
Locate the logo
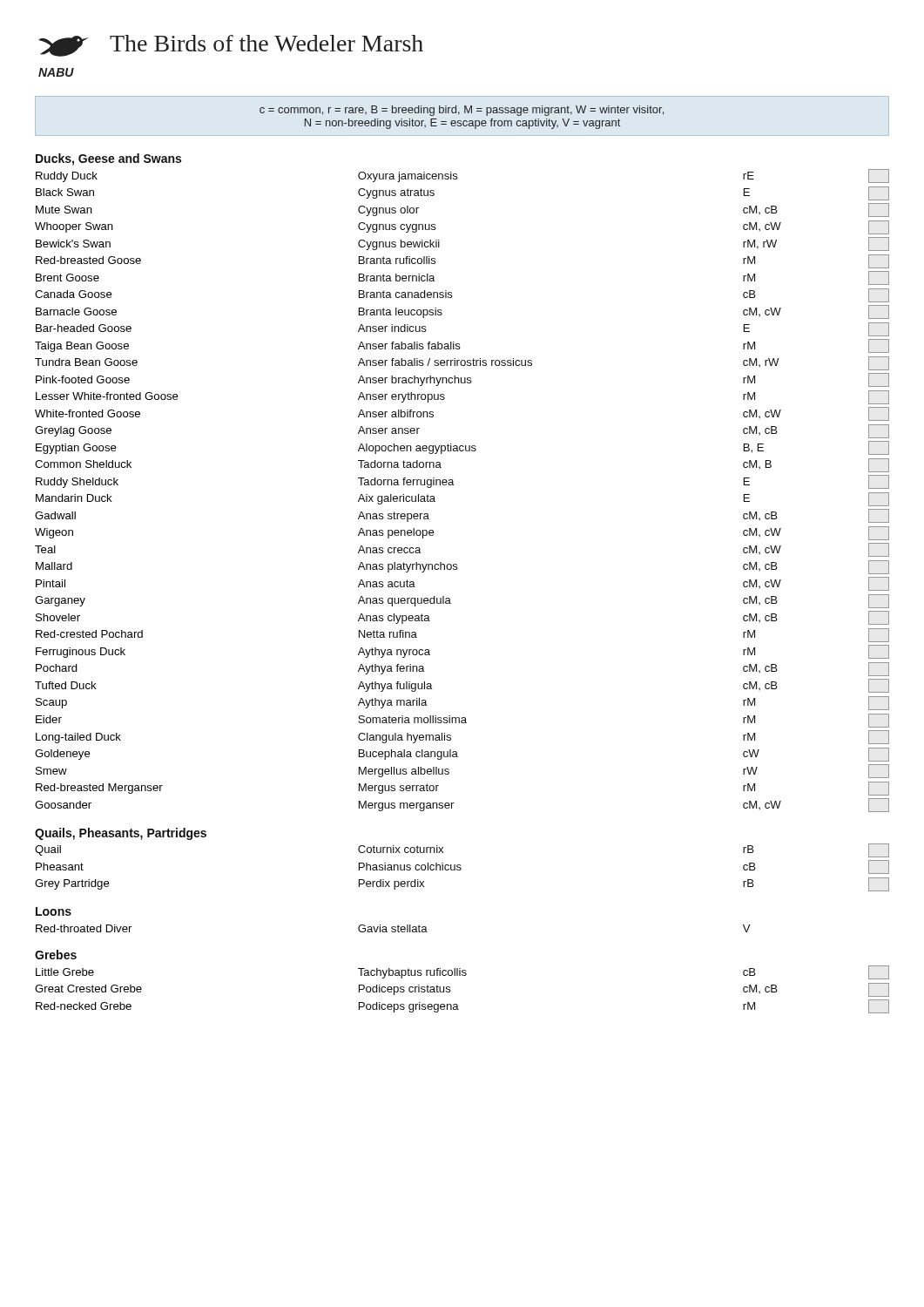coord(64,56)
